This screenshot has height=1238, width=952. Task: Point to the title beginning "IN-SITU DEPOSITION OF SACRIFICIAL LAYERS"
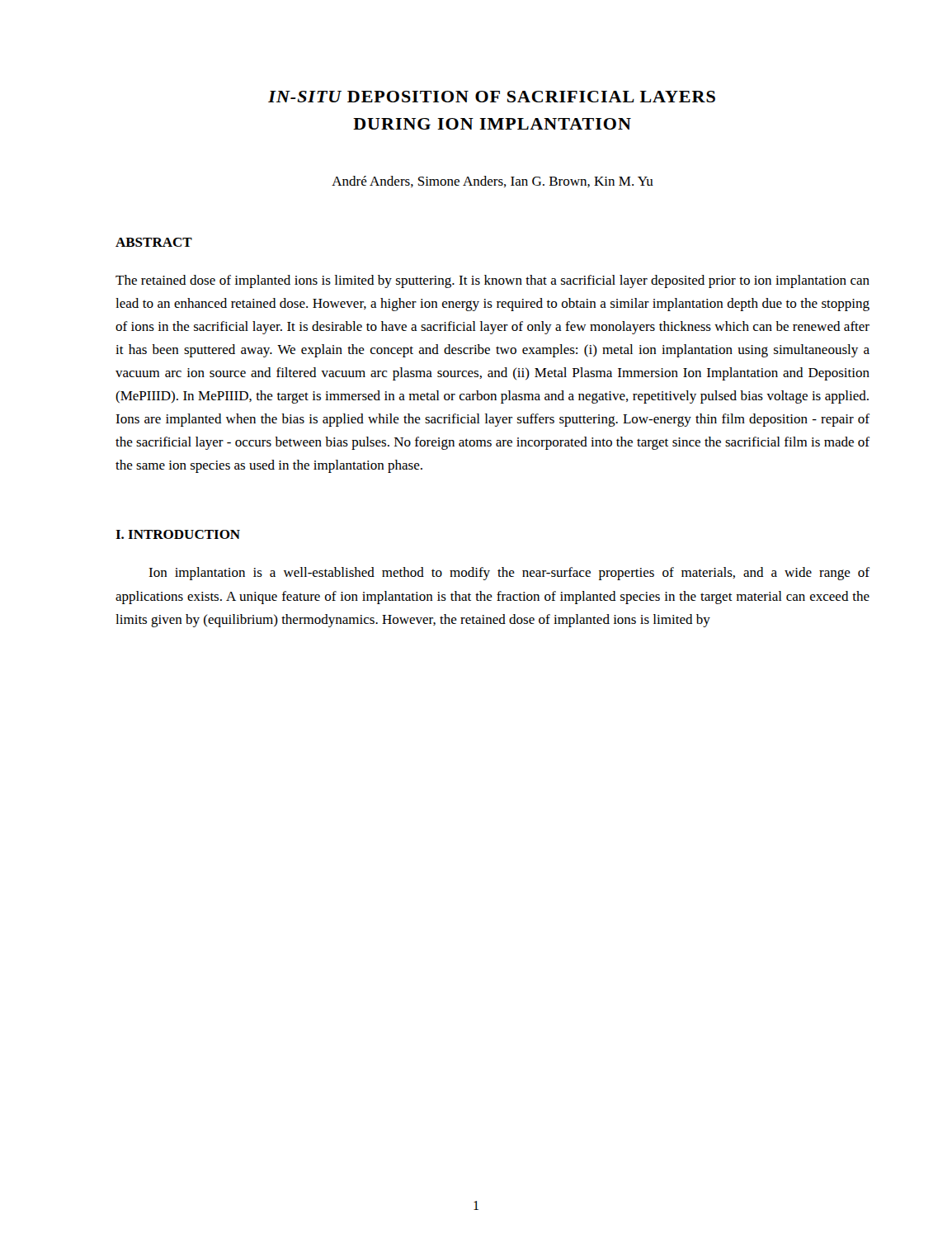[492, 110]
